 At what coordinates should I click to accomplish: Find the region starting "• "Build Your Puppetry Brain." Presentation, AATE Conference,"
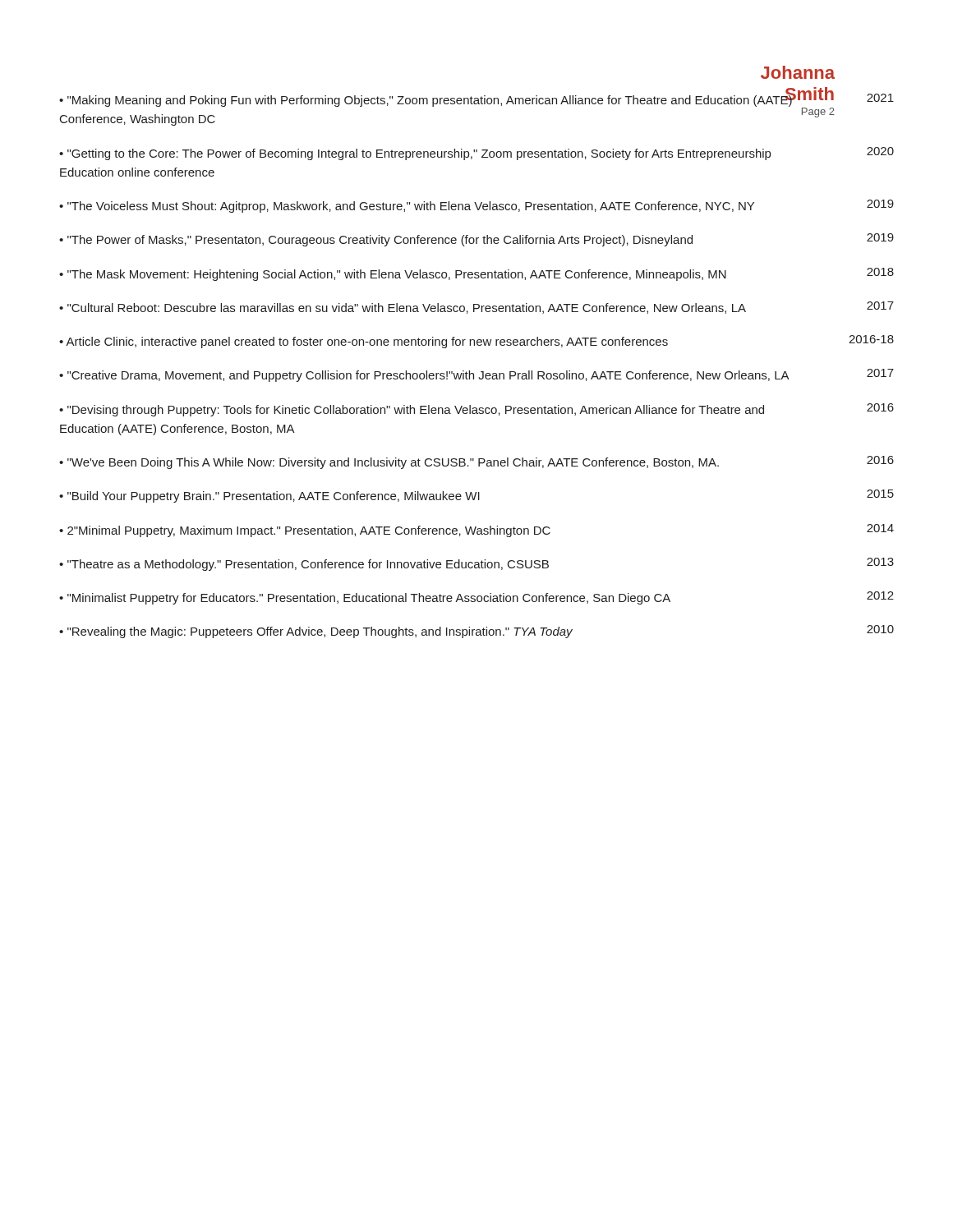[476, 496]
